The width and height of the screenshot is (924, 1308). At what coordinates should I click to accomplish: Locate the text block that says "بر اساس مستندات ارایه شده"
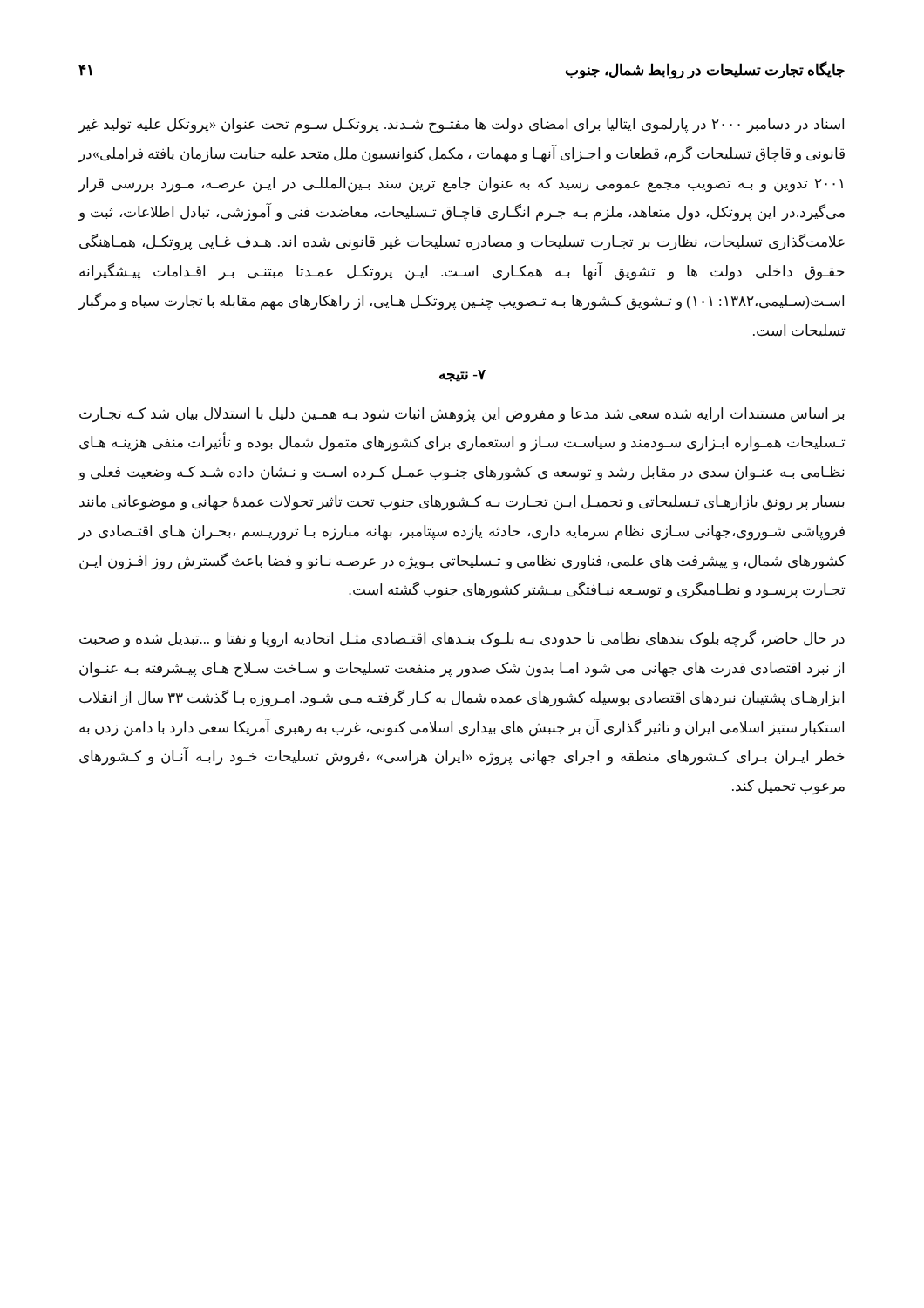[462, 502]
